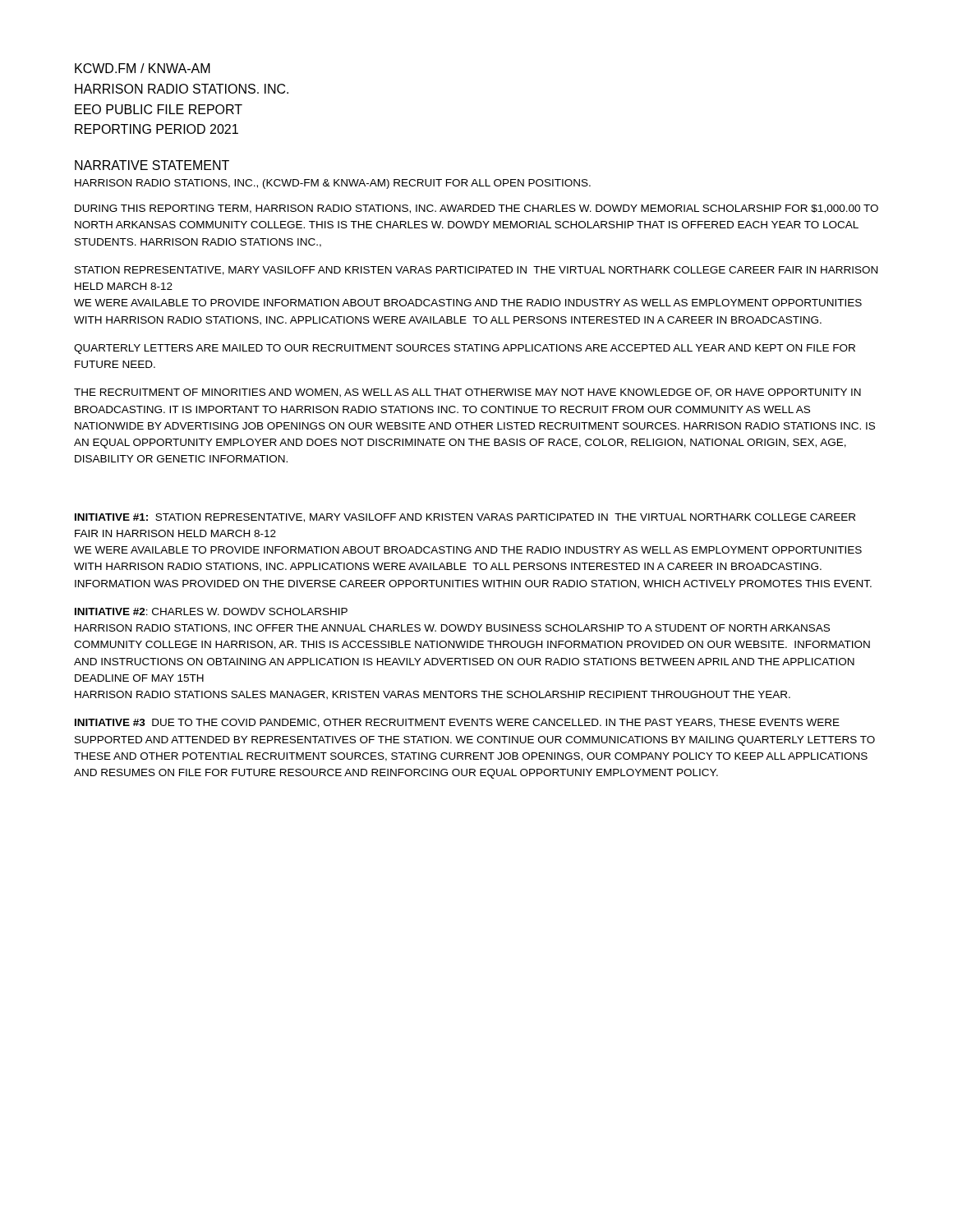Viewport: 953px width, 1232px height.
Task: Locate the text block that reads "QUARTERLY LETTERS ARE"
Action: (x=465, y=356)
